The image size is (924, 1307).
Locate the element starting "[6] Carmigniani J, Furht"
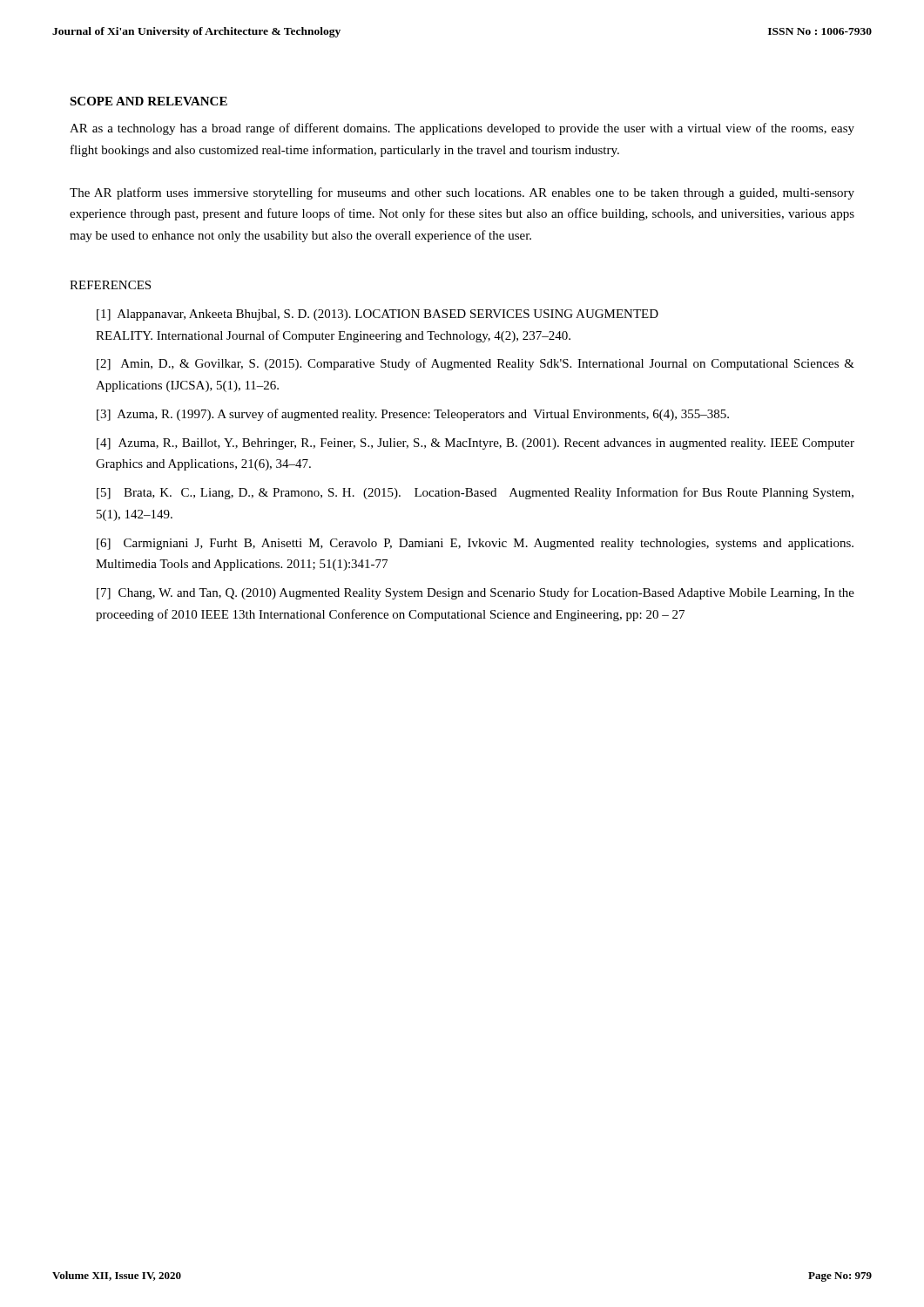tap(475, 553)
